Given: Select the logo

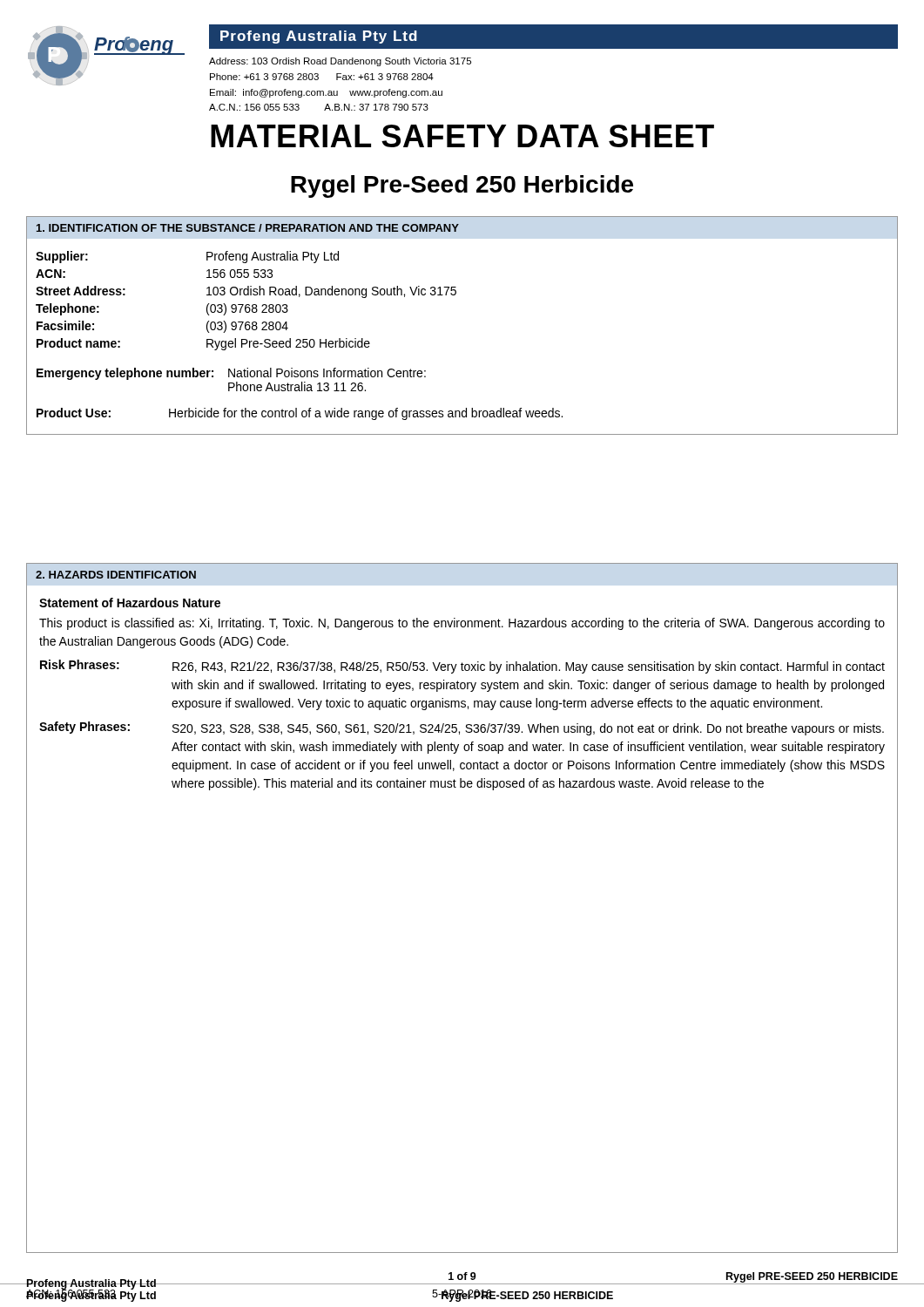Looking at the screenshot, I should 113,57.
